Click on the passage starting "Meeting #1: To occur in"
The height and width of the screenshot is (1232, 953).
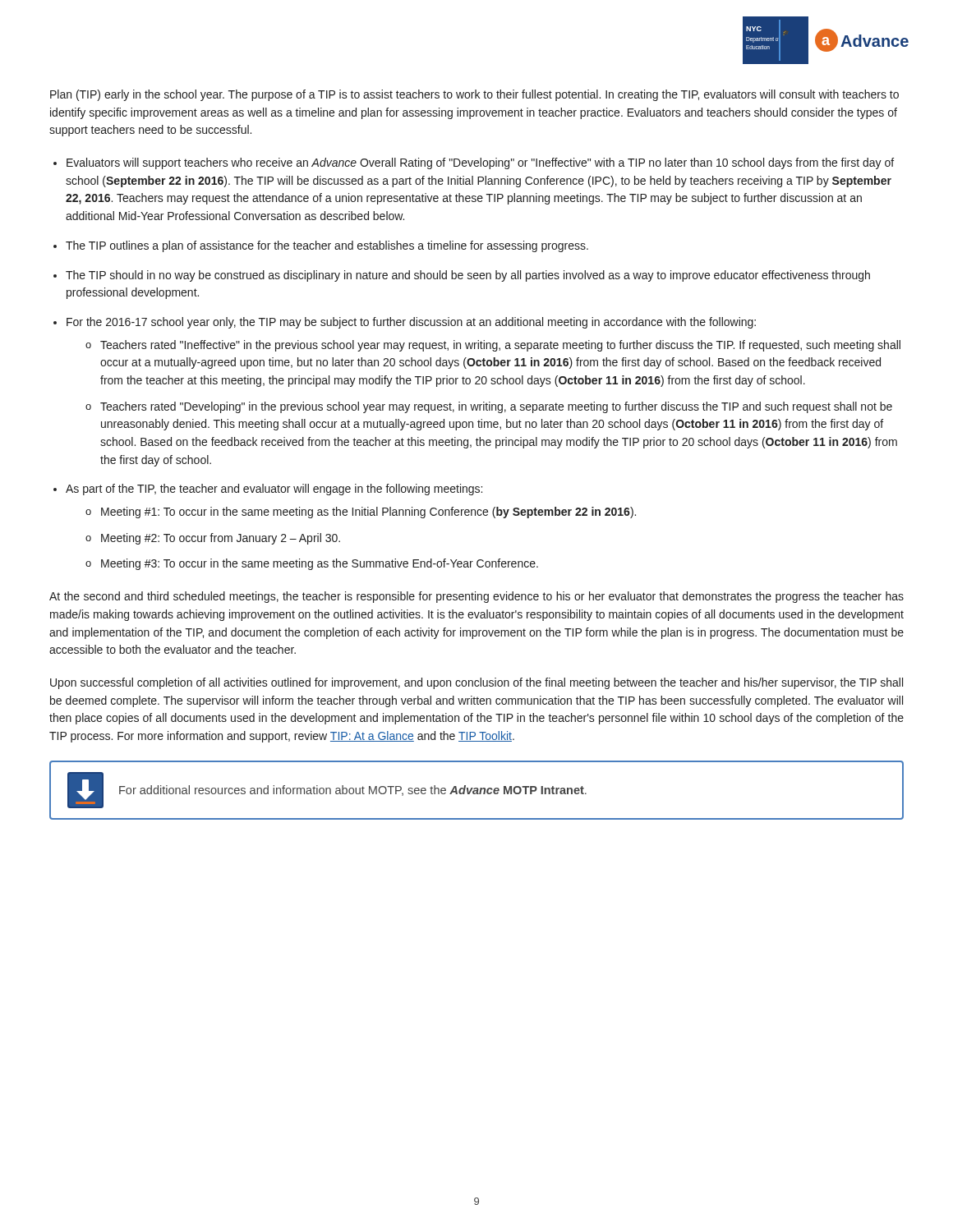pos(369,512)
